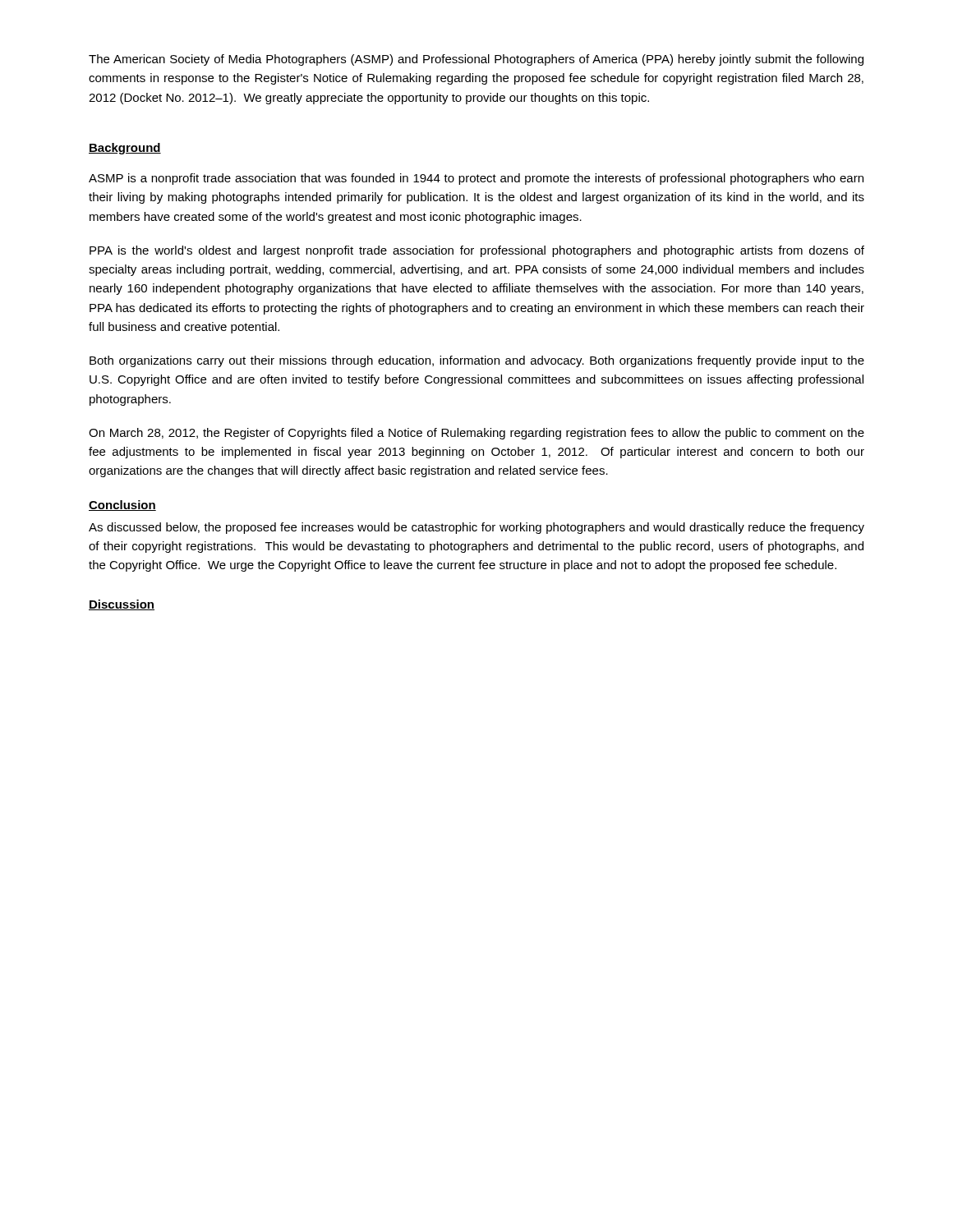The height and width of the screenshot is (1232, 953).
Task: Locate the passage starting "As discussed below,"
Action: pyautogui.click(x=476, y=546)
